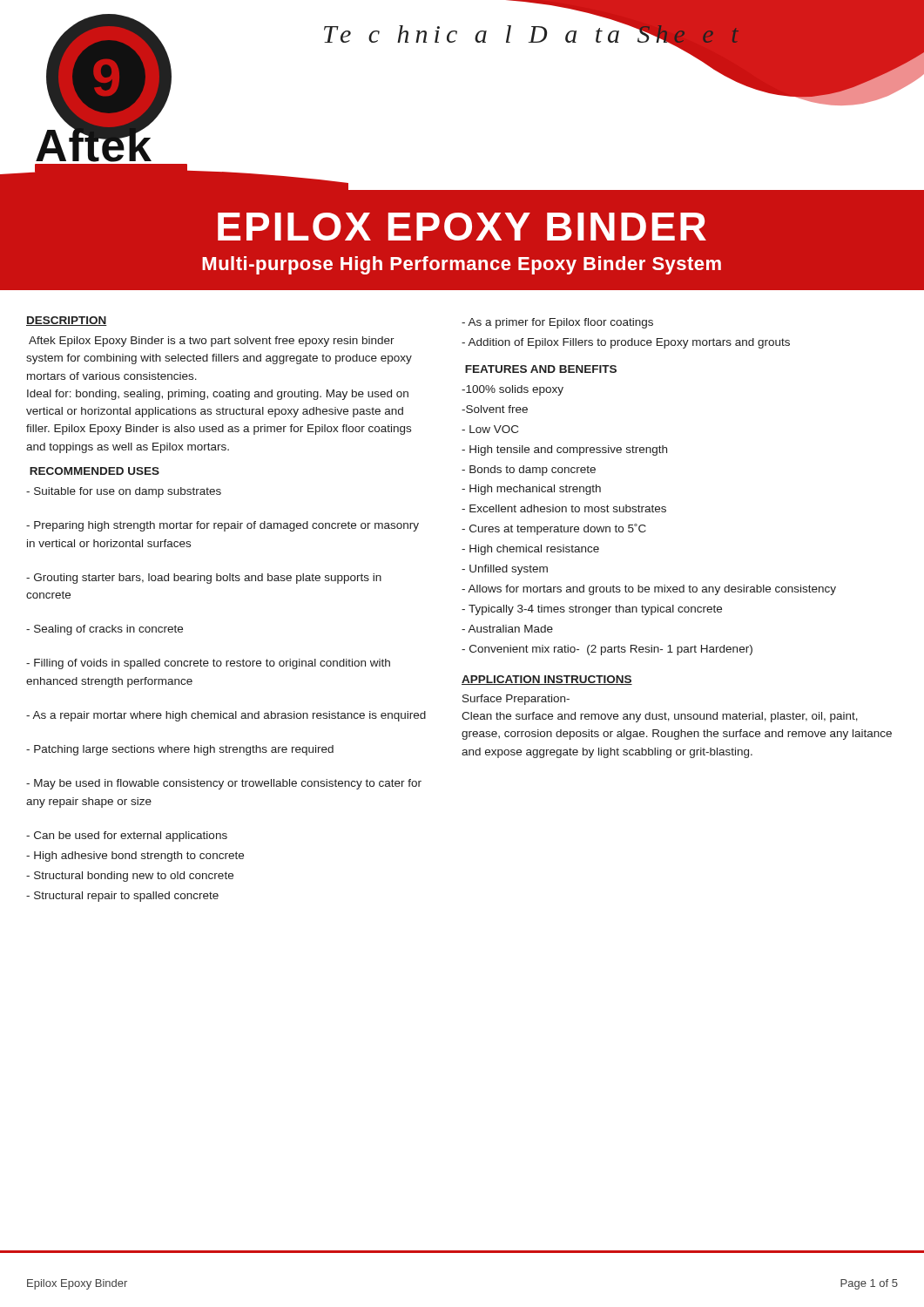Point to the region starting "Patching large sections"
Screen dimensions: 1307x924
180,749
